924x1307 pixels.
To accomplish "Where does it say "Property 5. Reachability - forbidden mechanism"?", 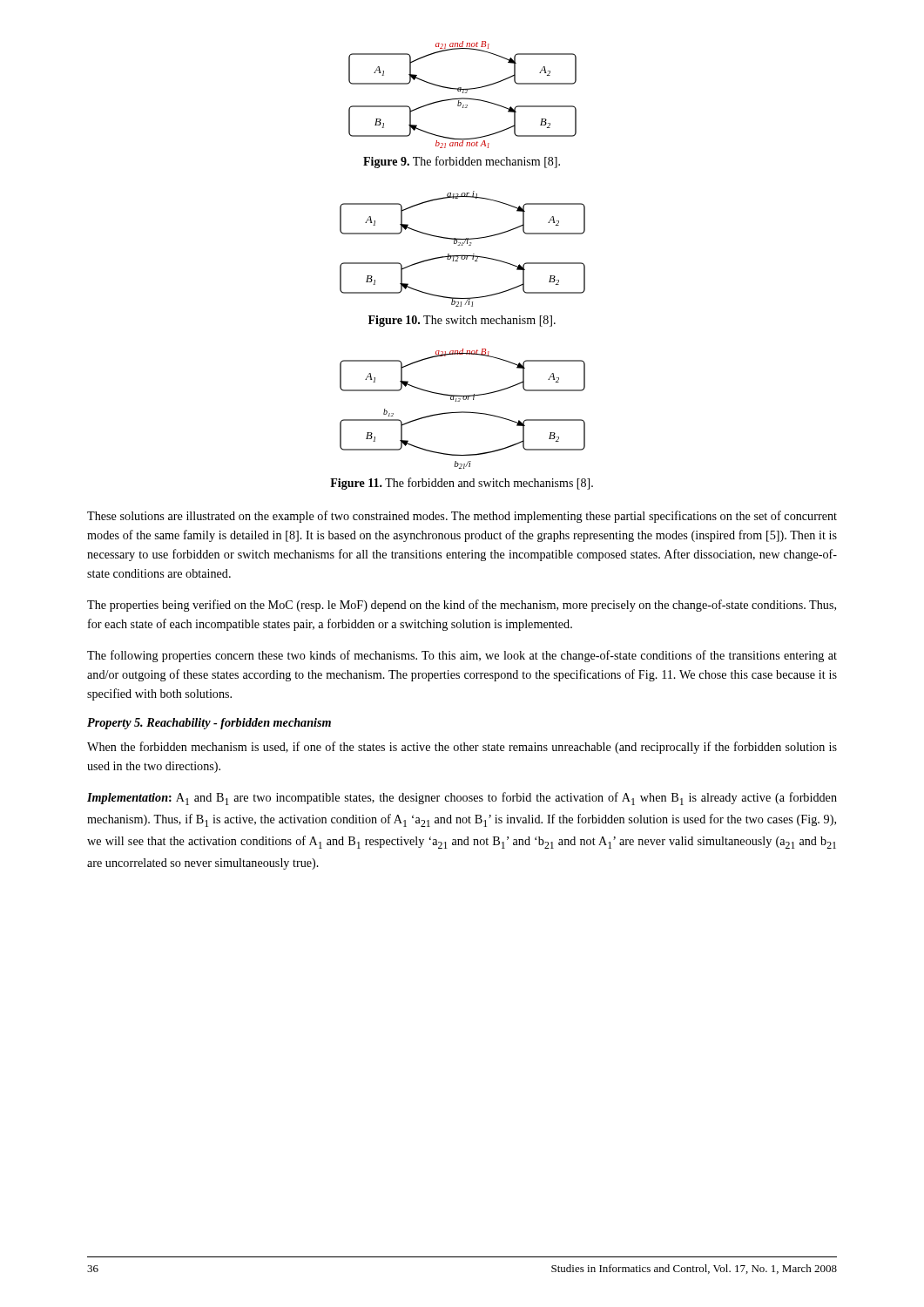I will [209, 722].
